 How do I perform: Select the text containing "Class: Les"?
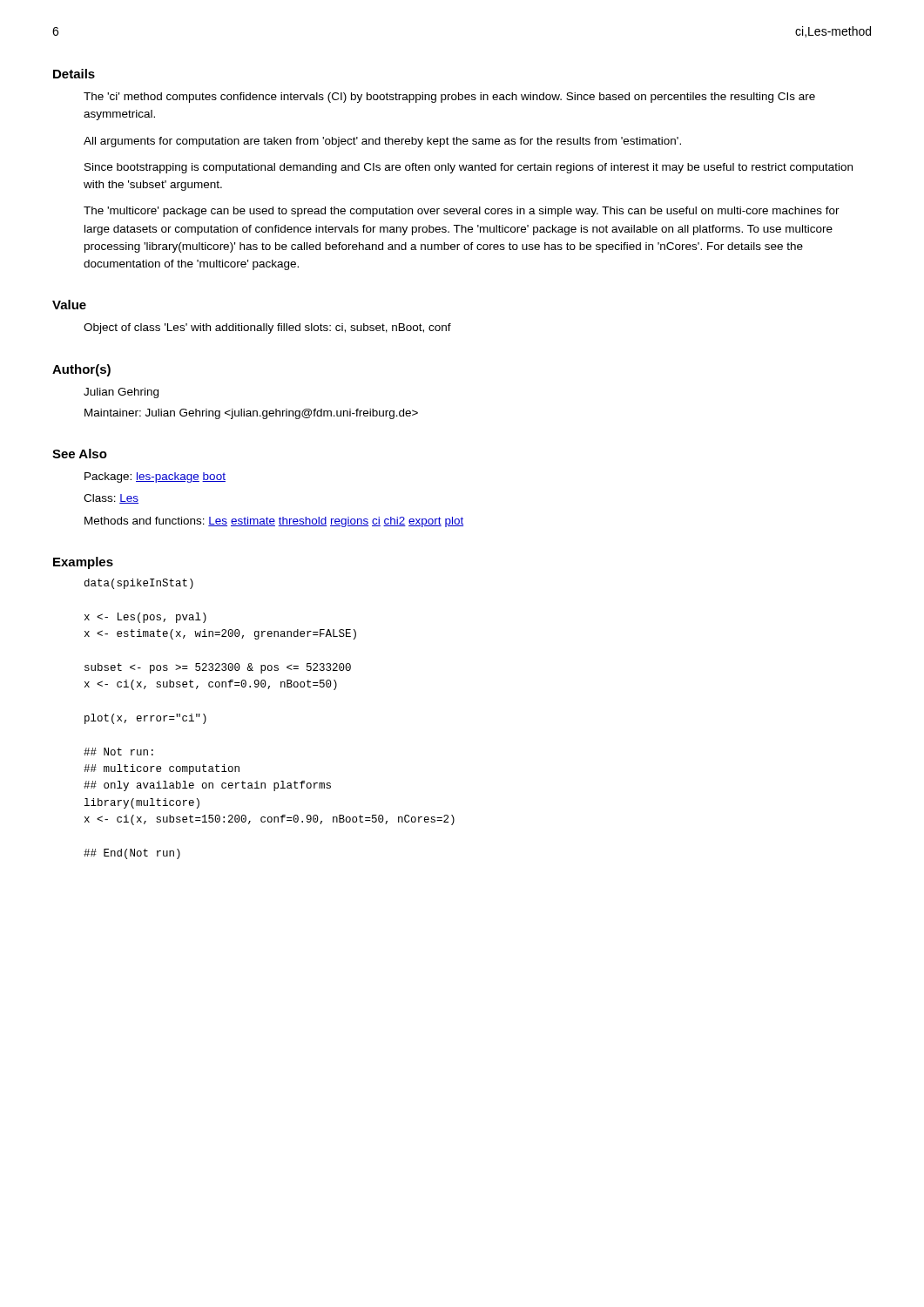[x=111, y=498]
